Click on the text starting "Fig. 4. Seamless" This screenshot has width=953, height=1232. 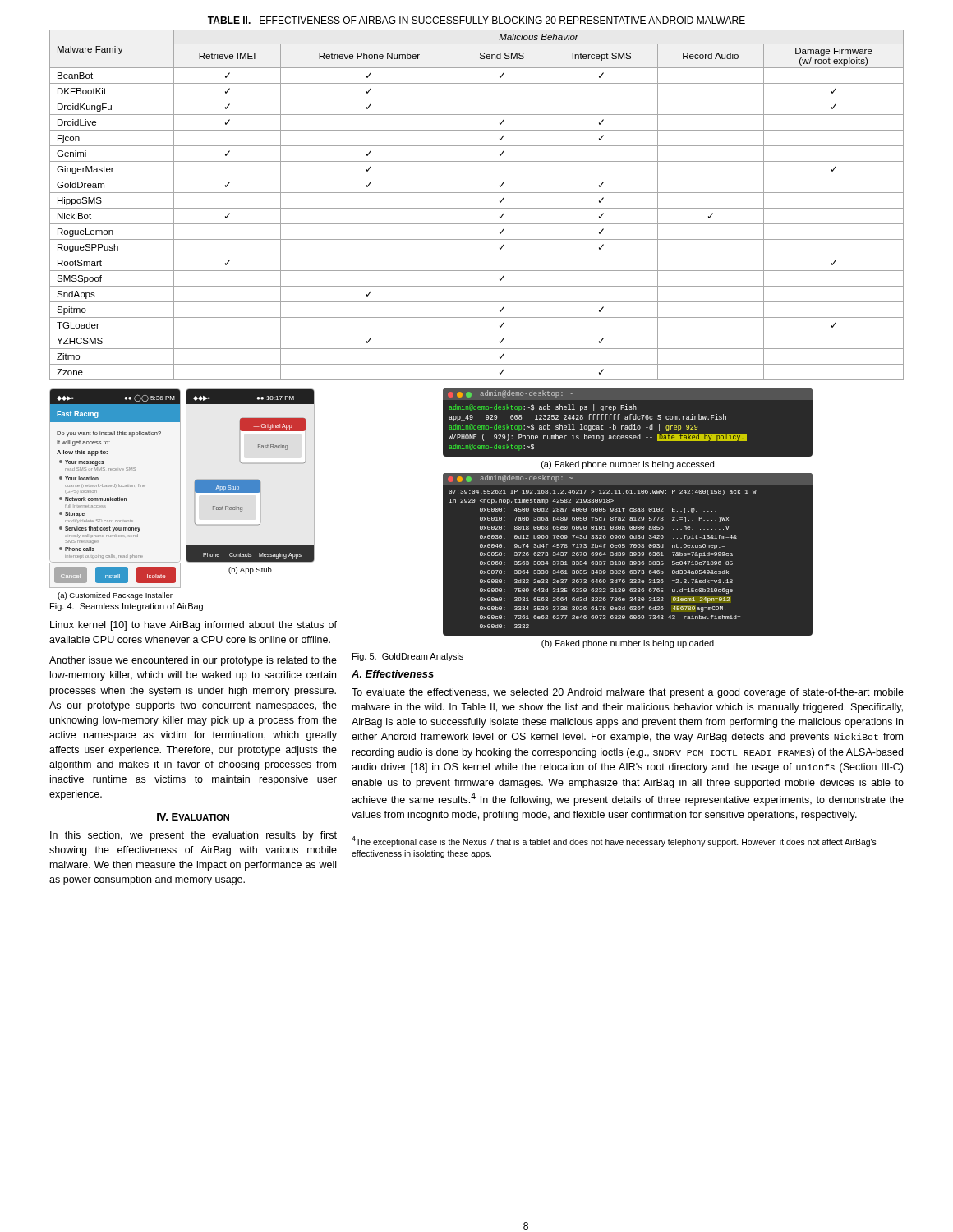[126, 606]
